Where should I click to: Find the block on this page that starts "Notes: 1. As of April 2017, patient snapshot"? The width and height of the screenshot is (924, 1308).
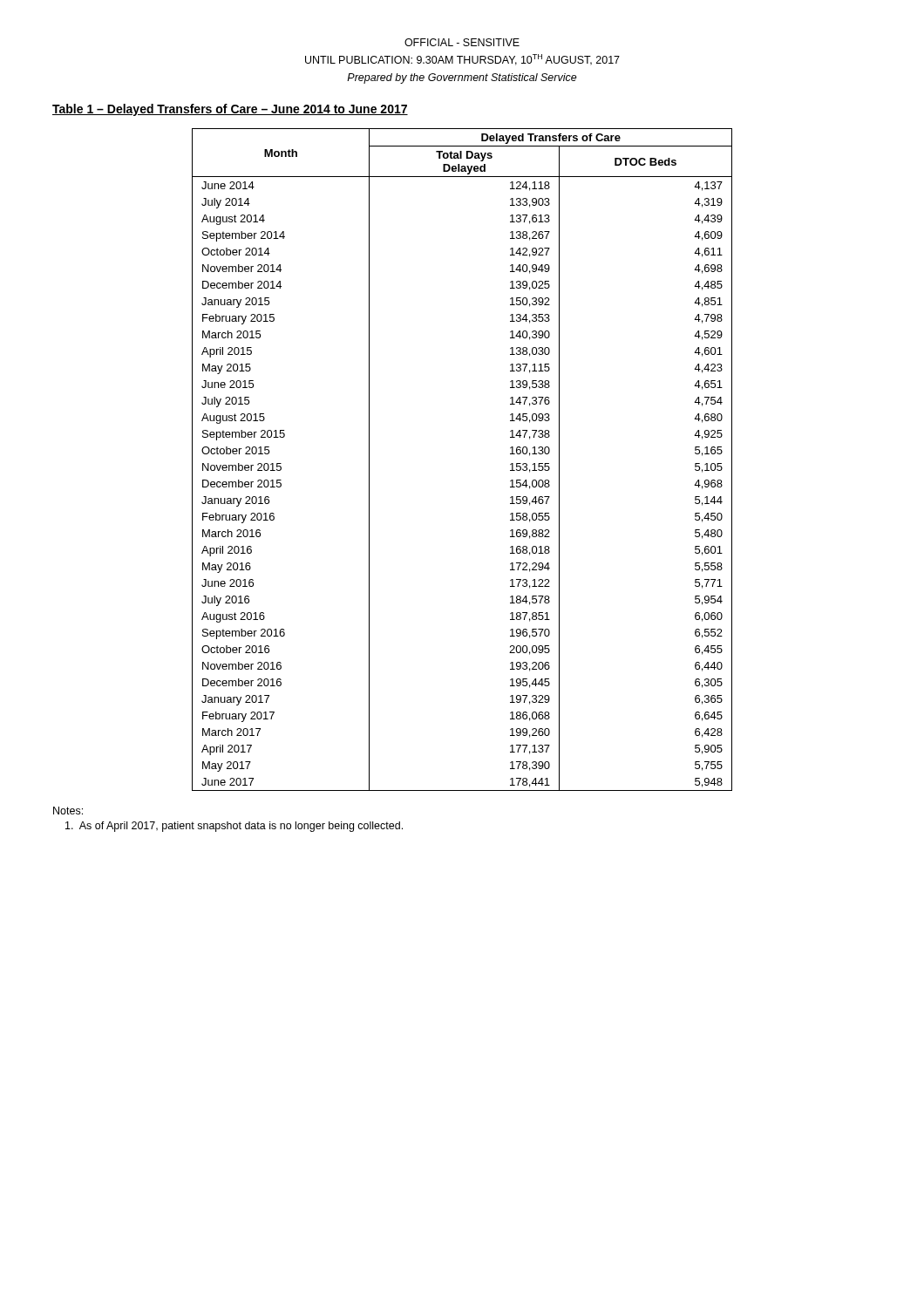[x=68, y=811]
